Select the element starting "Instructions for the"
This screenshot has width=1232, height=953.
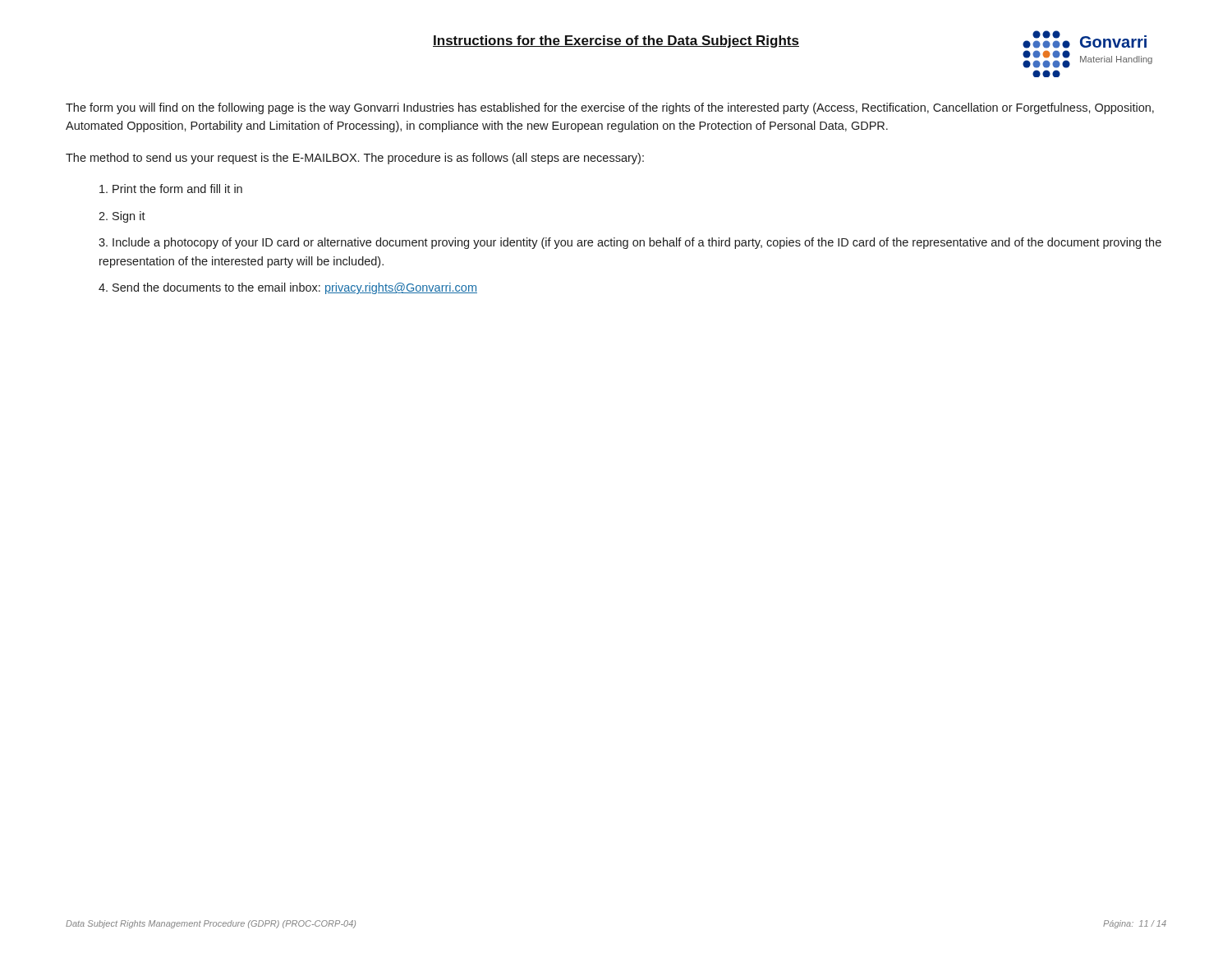click(x=616, y=41)
